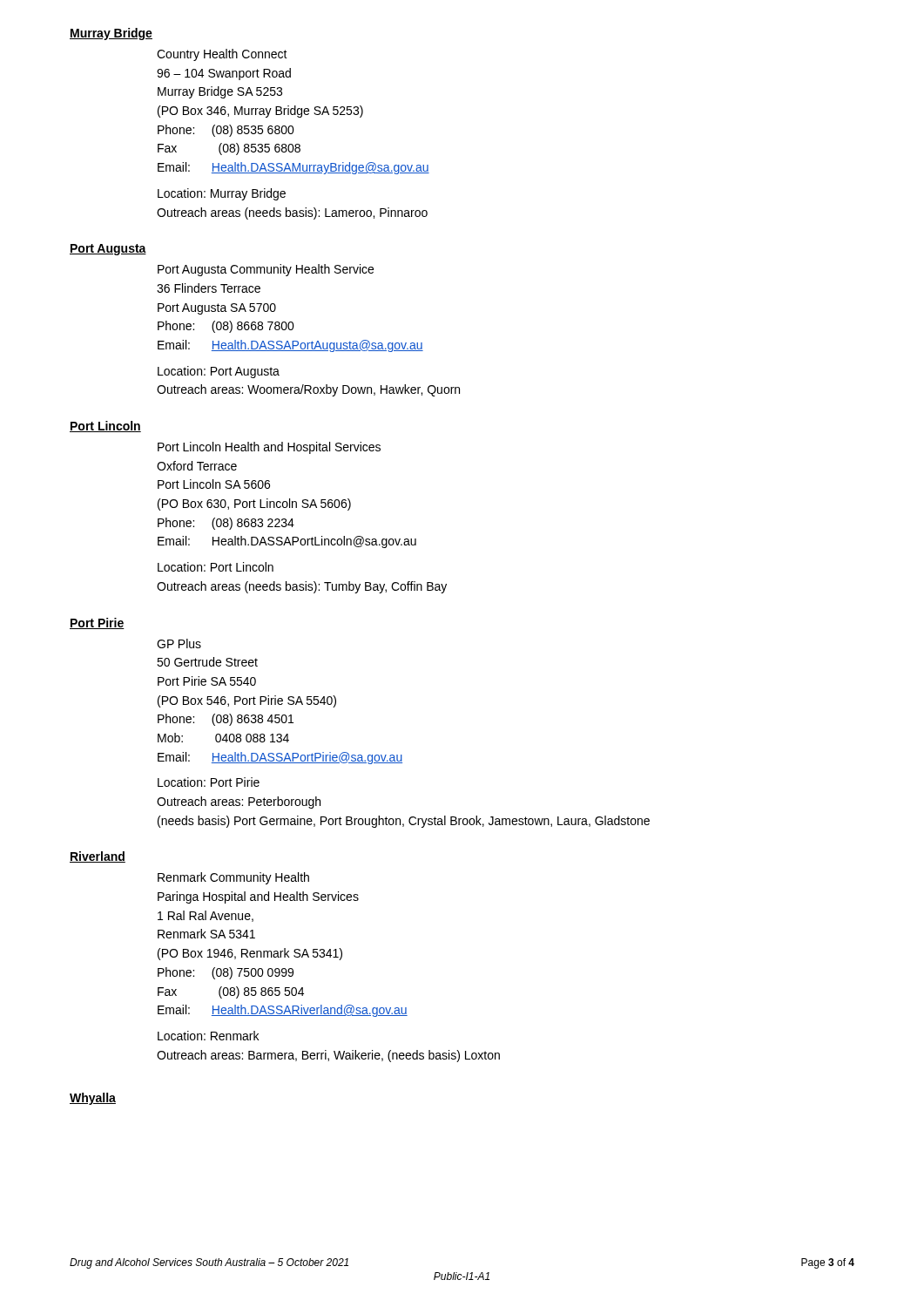Find the block on this page that starts "GP Plus 50 Gertrude Street Port Pirie SA"
Screen dimensions: 1307x924
pos(280,702)
